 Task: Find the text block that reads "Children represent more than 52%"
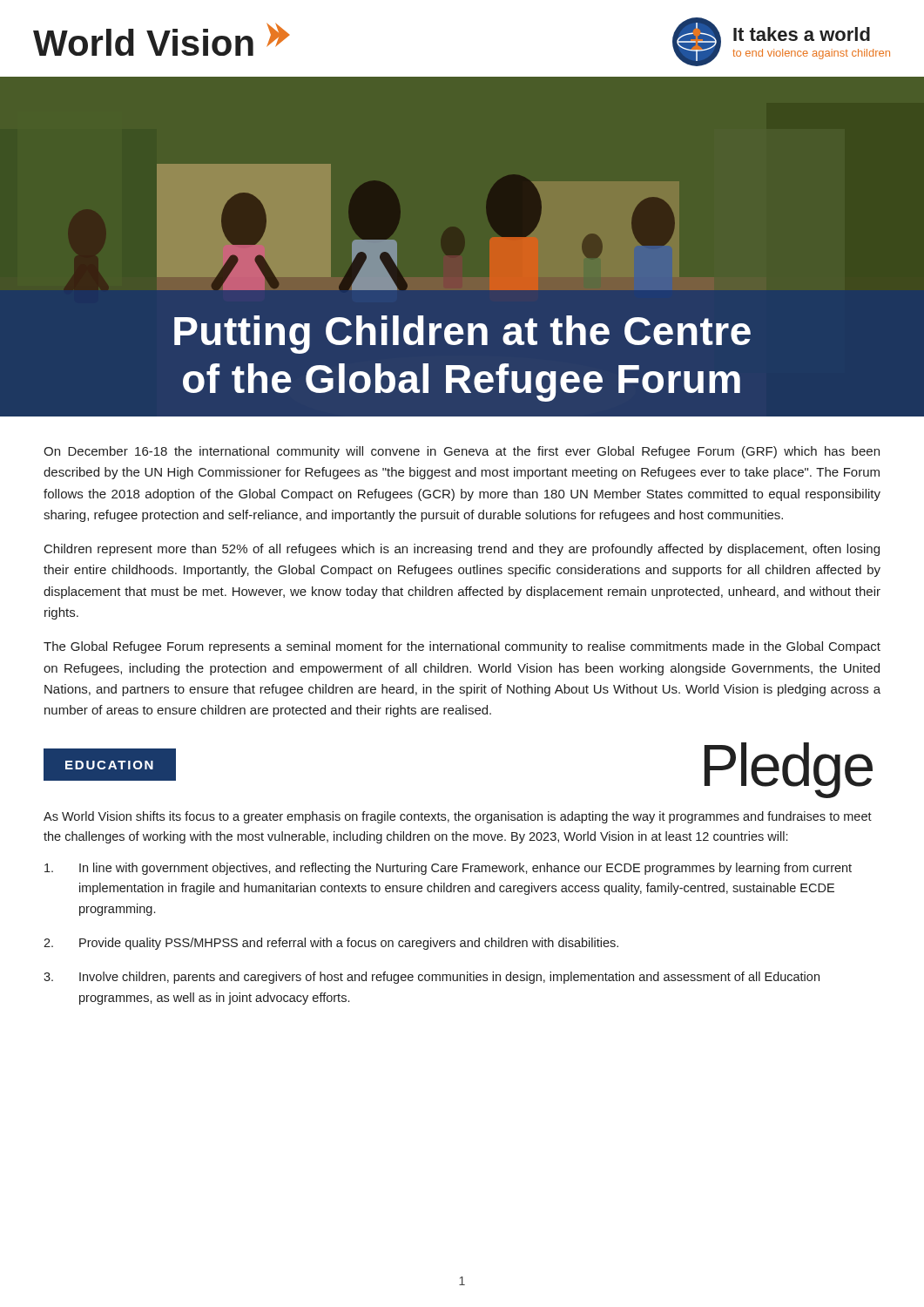(x=462, y=580)
